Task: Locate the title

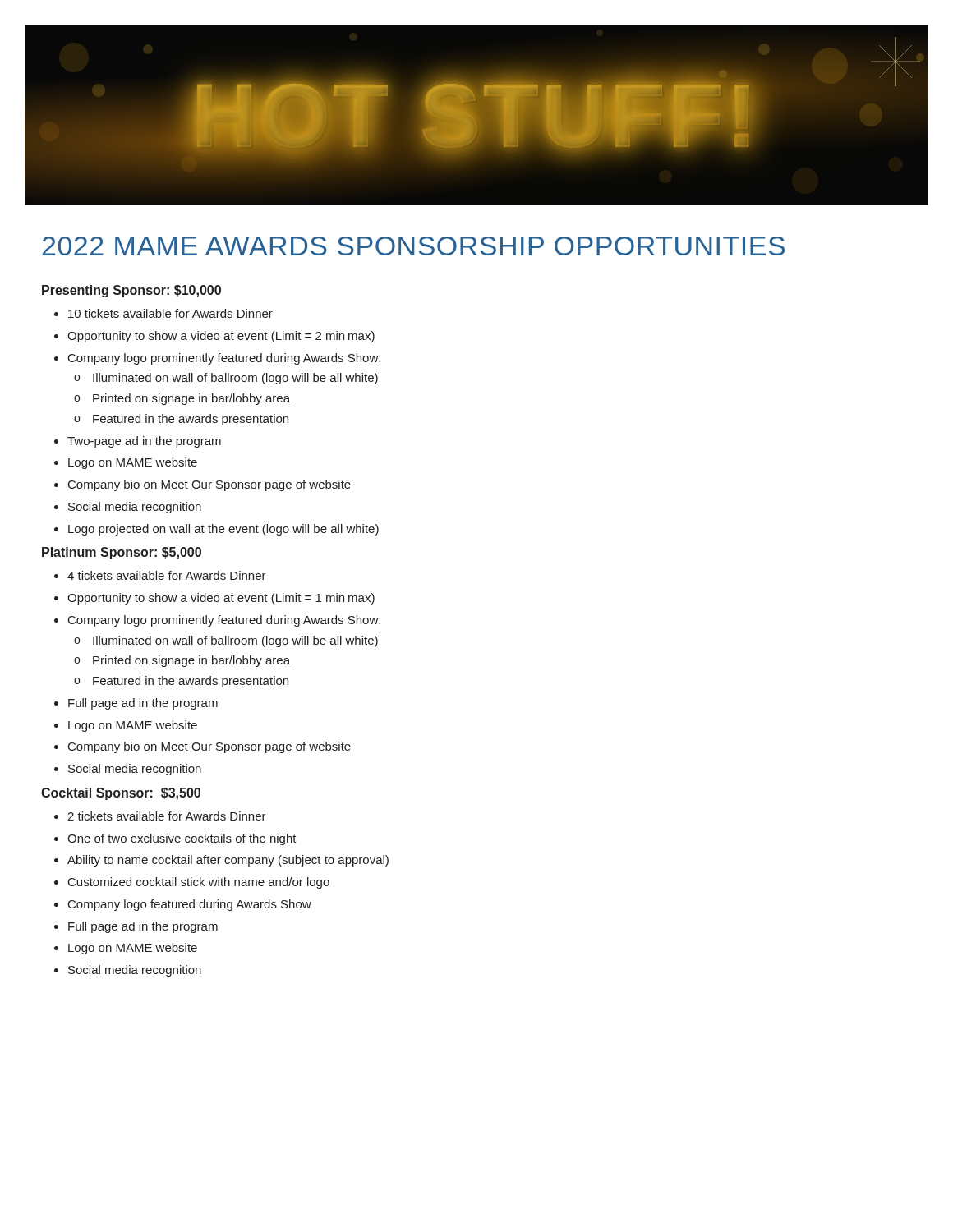Action: pyautogui.click(x=414, y=246)
